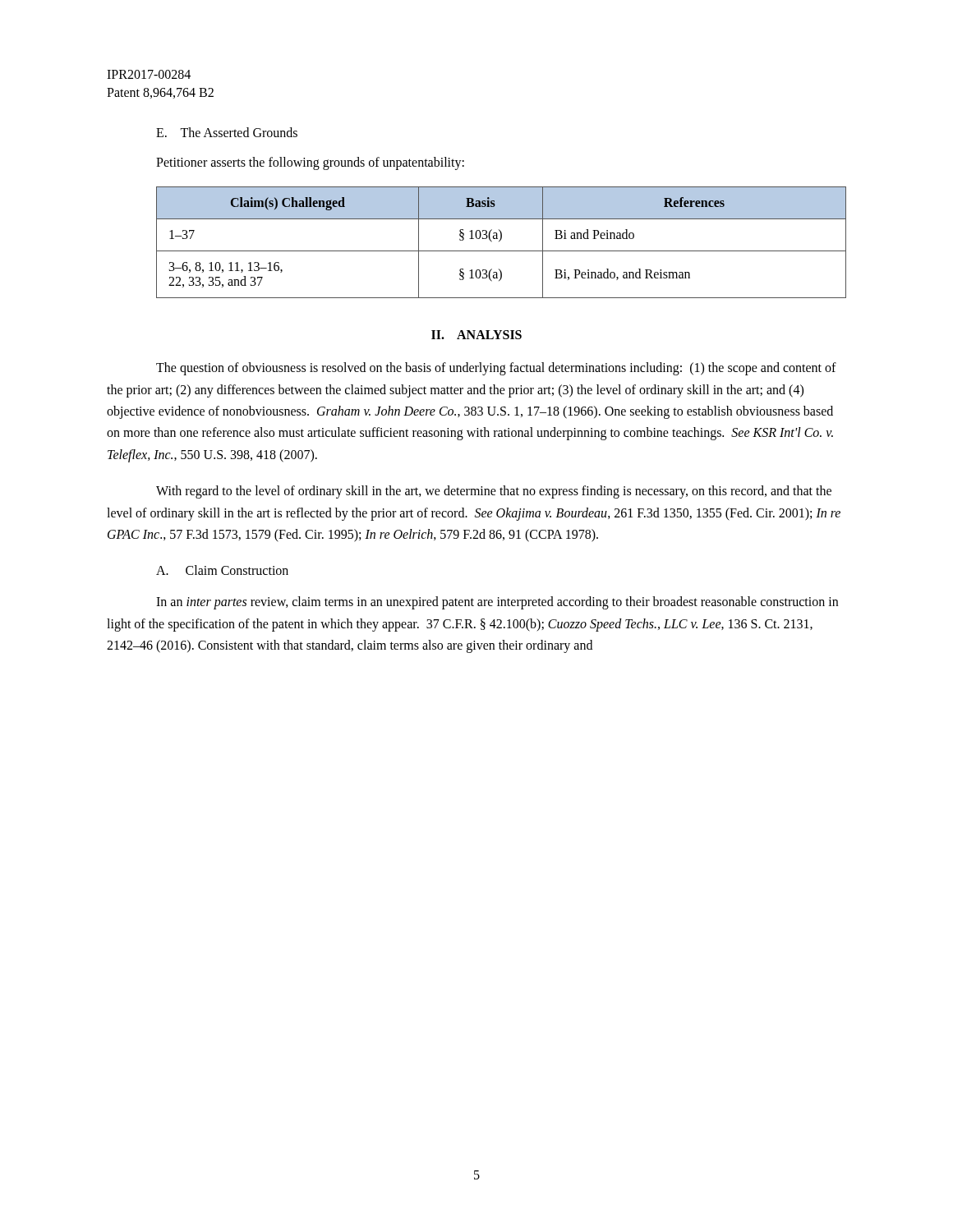Click on the section header that says "II. ANALYSIS"
Image resolution: width=953 pixels, height=1232 pixels.
tap(476, 335)
